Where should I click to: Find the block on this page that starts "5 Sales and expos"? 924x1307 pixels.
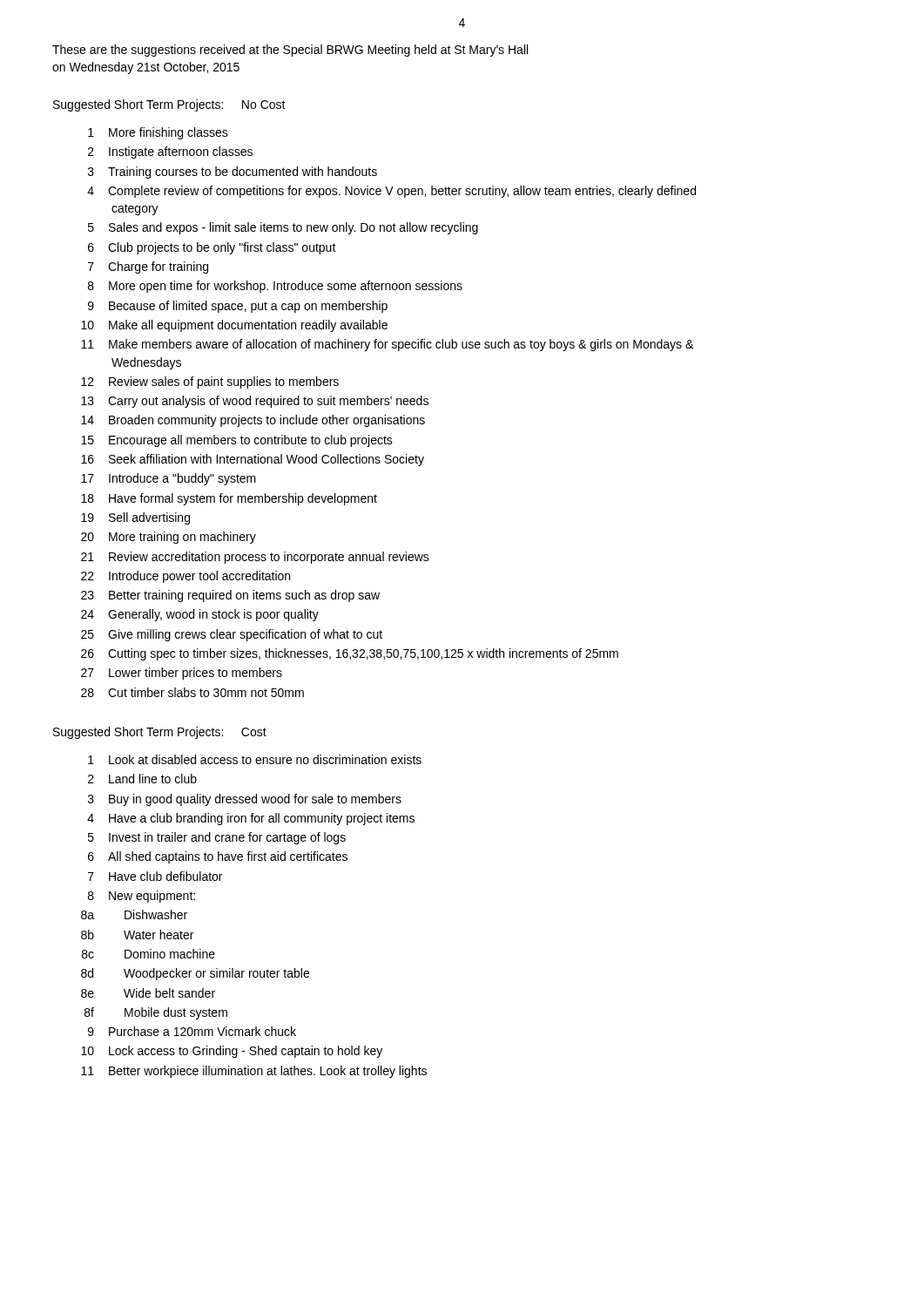(x=462, y=228)
